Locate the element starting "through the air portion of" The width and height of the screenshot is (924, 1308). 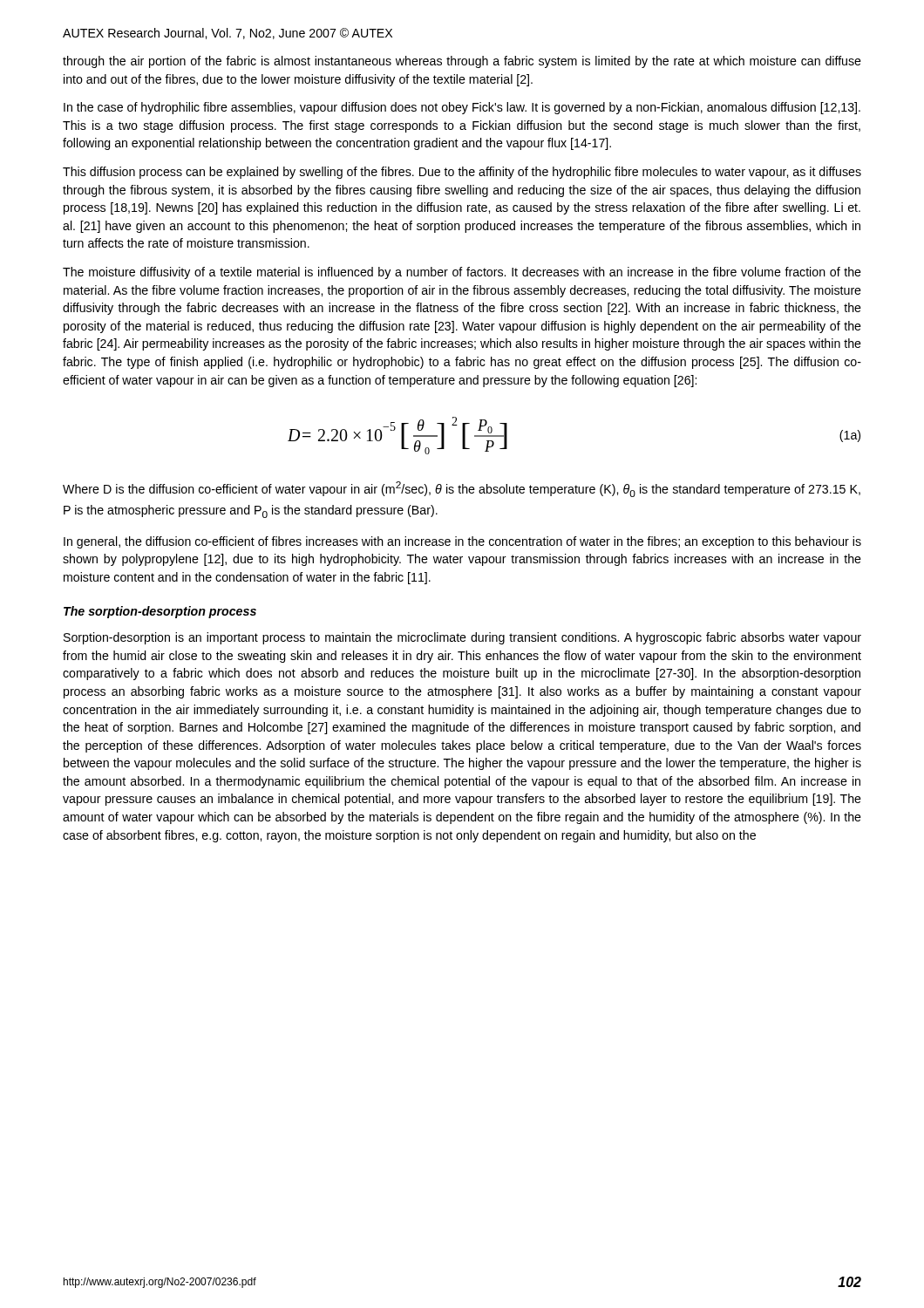[462, 70]
